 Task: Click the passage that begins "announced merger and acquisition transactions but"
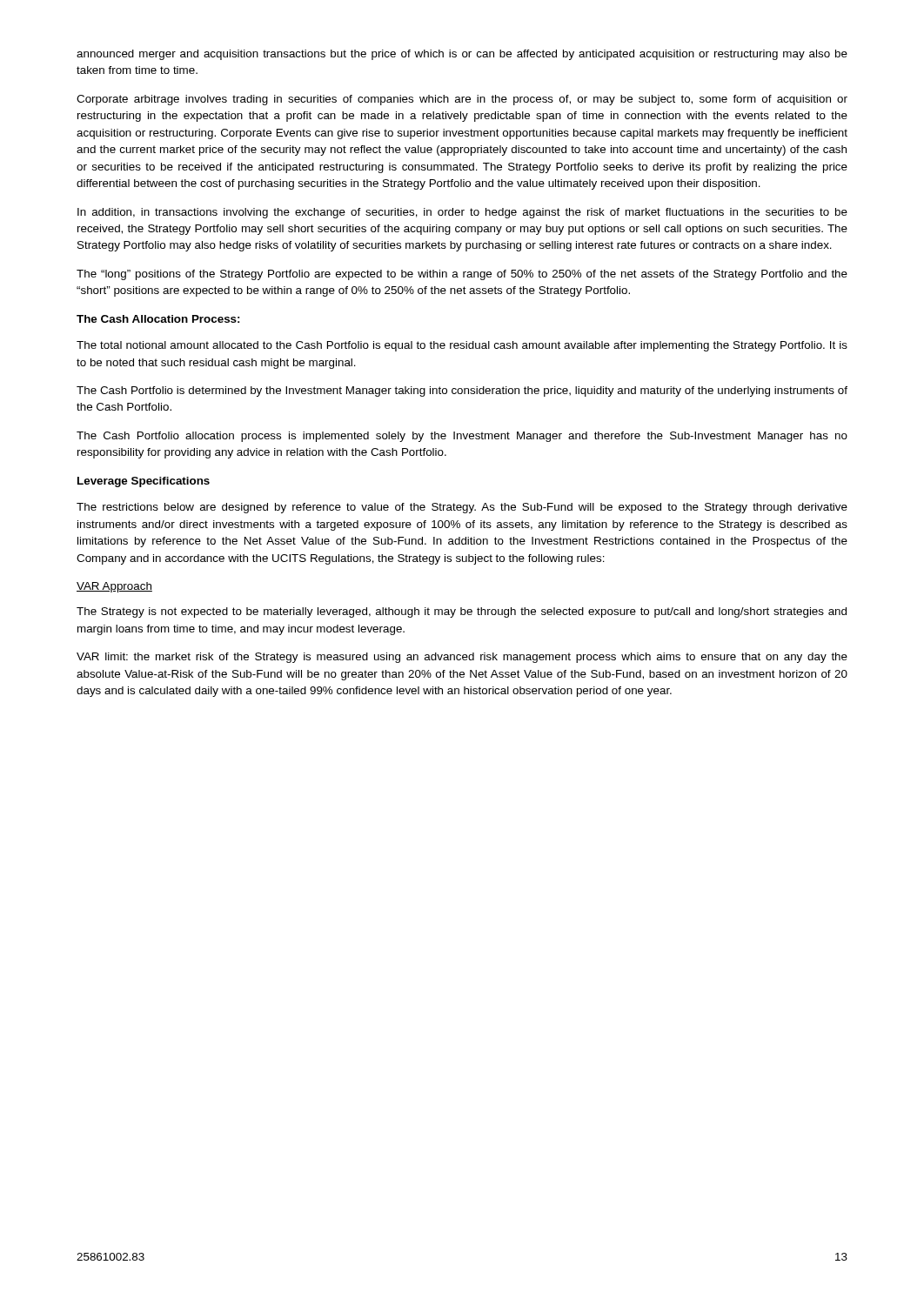[462, 62]
